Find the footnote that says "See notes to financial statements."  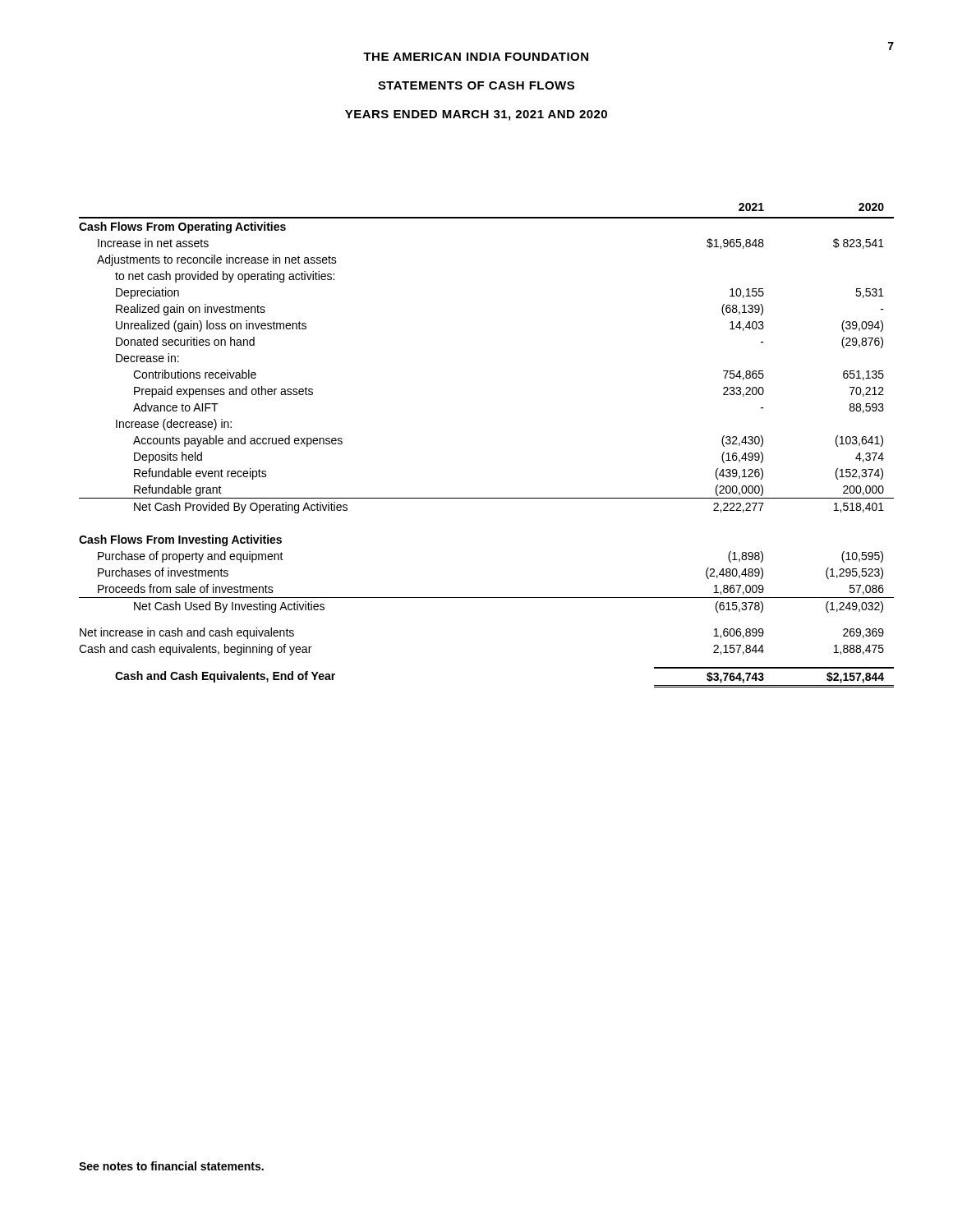click(172, 1166)
